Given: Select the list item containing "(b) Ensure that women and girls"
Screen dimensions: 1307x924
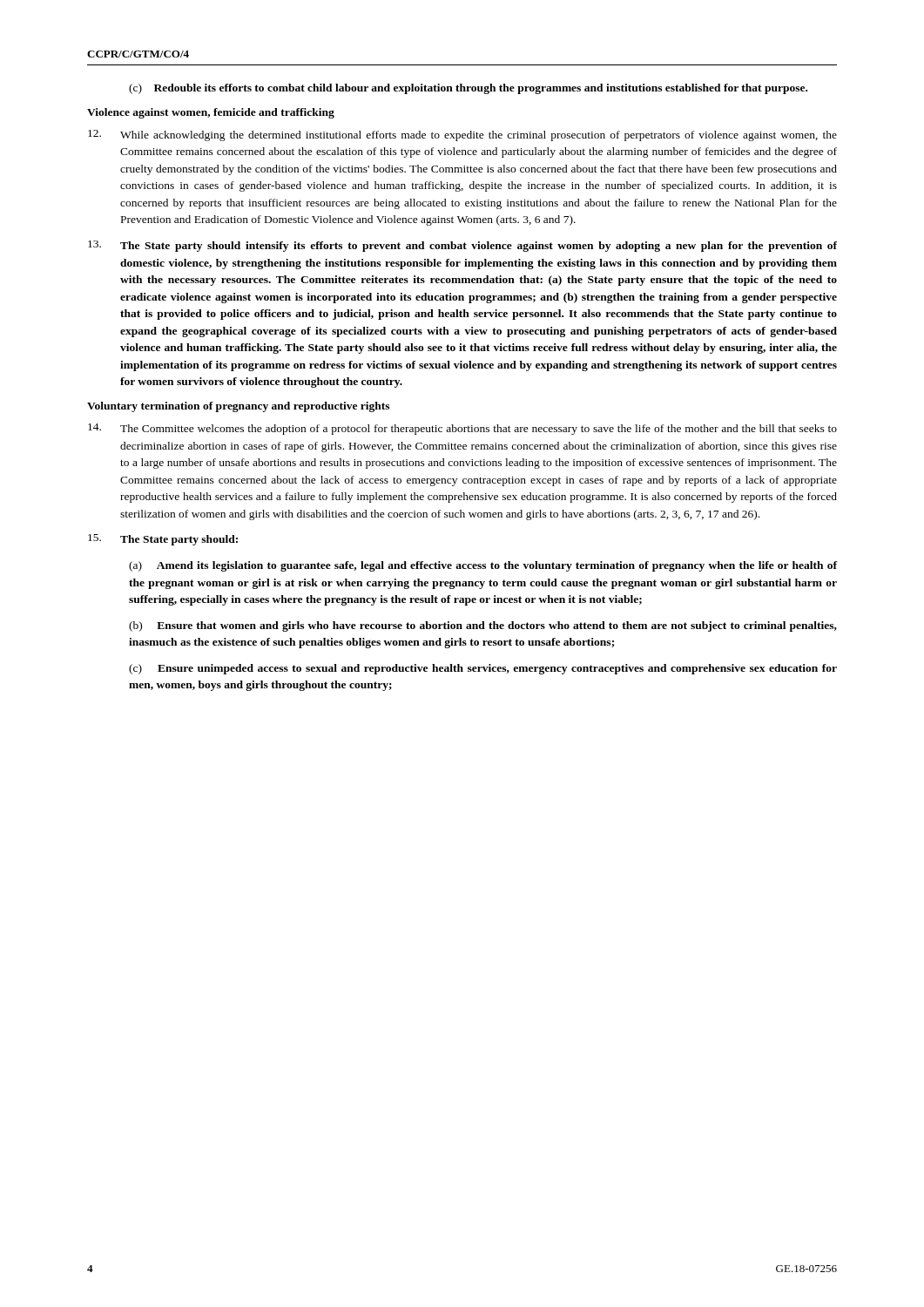Looking at the screenshot, I should pyautogui.click(x=483, y=634).
